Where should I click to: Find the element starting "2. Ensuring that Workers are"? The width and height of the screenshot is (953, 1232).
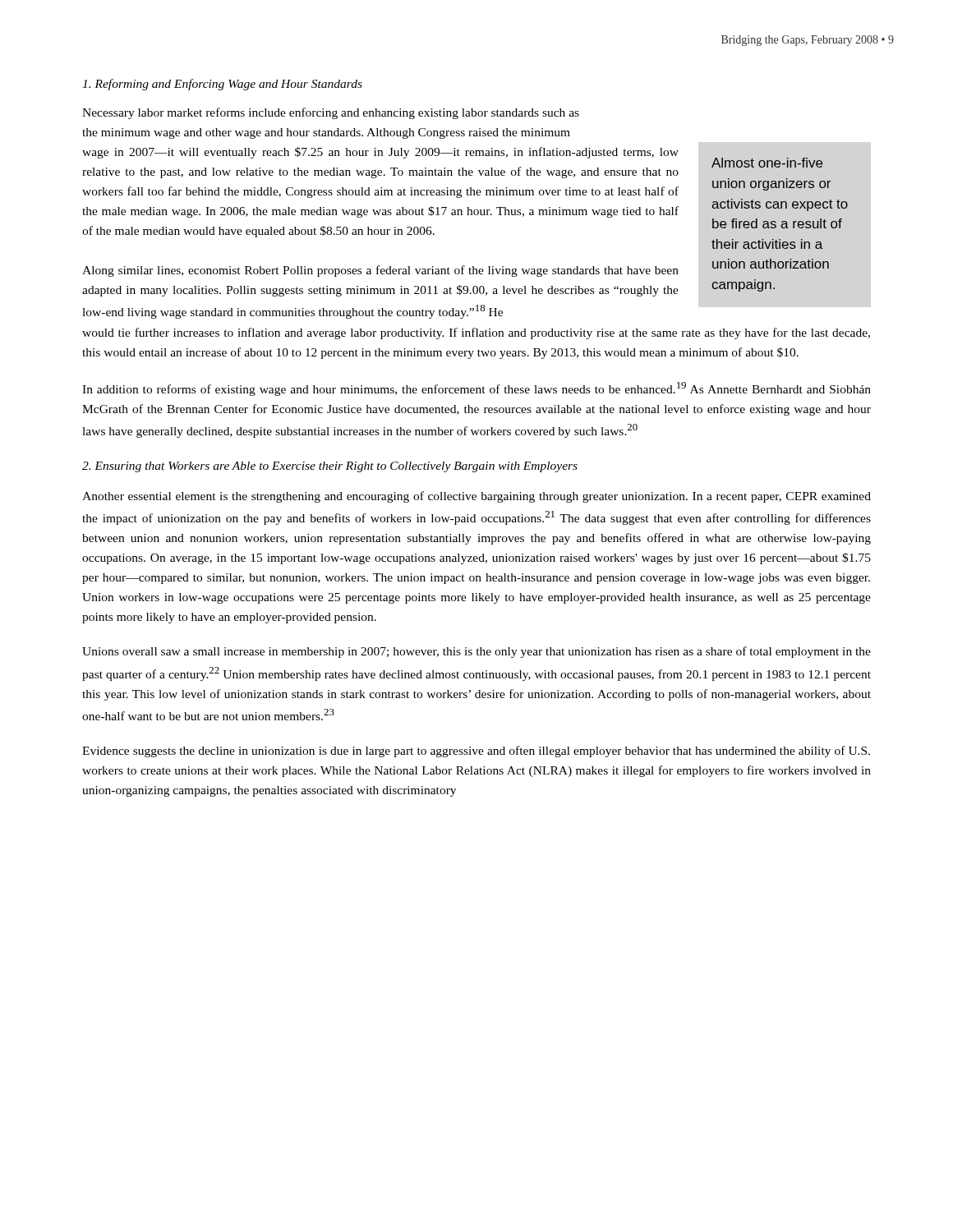pos(330,465)
